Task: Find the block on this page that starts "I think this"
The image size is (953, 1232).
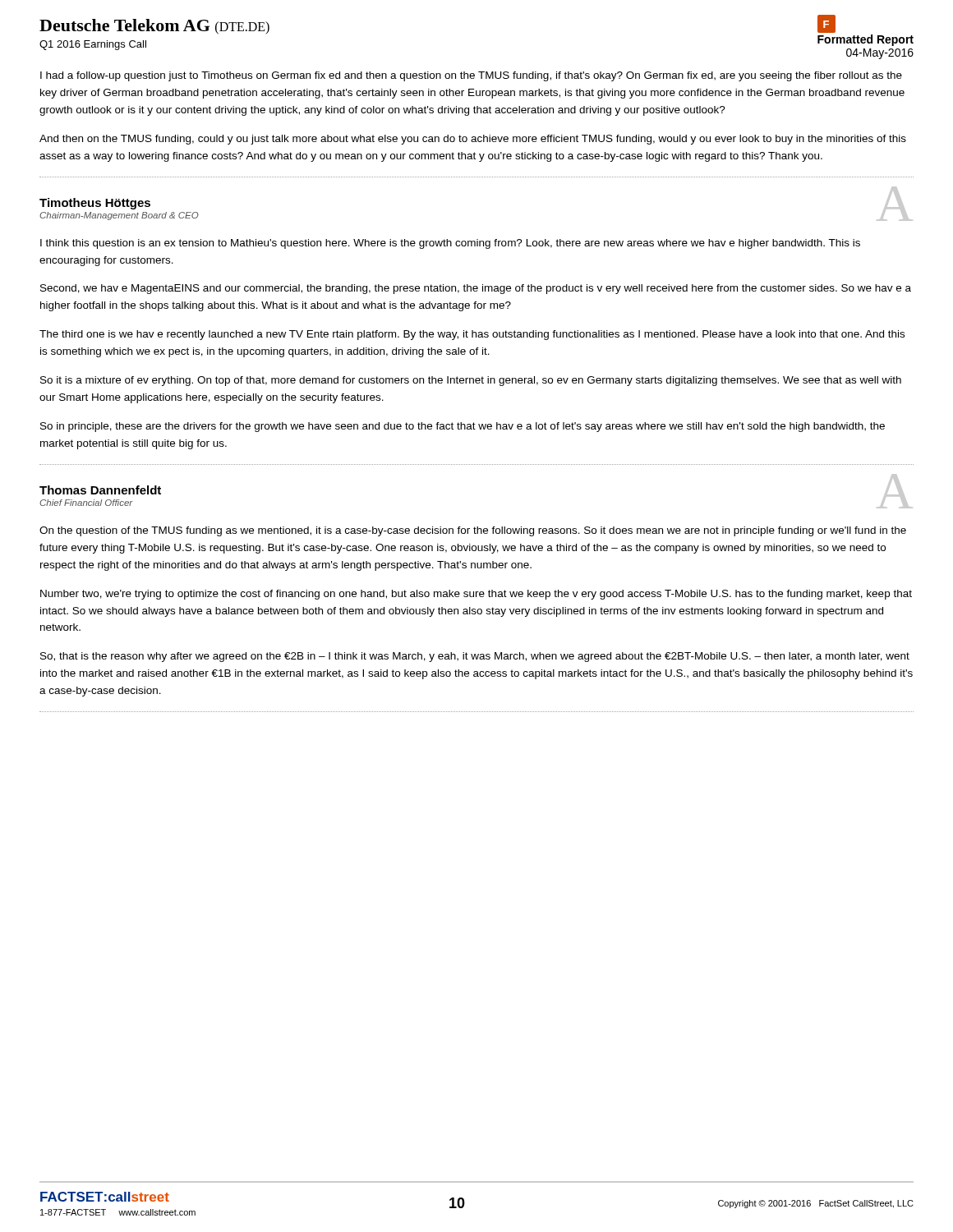Action: [x=450, y=251]
